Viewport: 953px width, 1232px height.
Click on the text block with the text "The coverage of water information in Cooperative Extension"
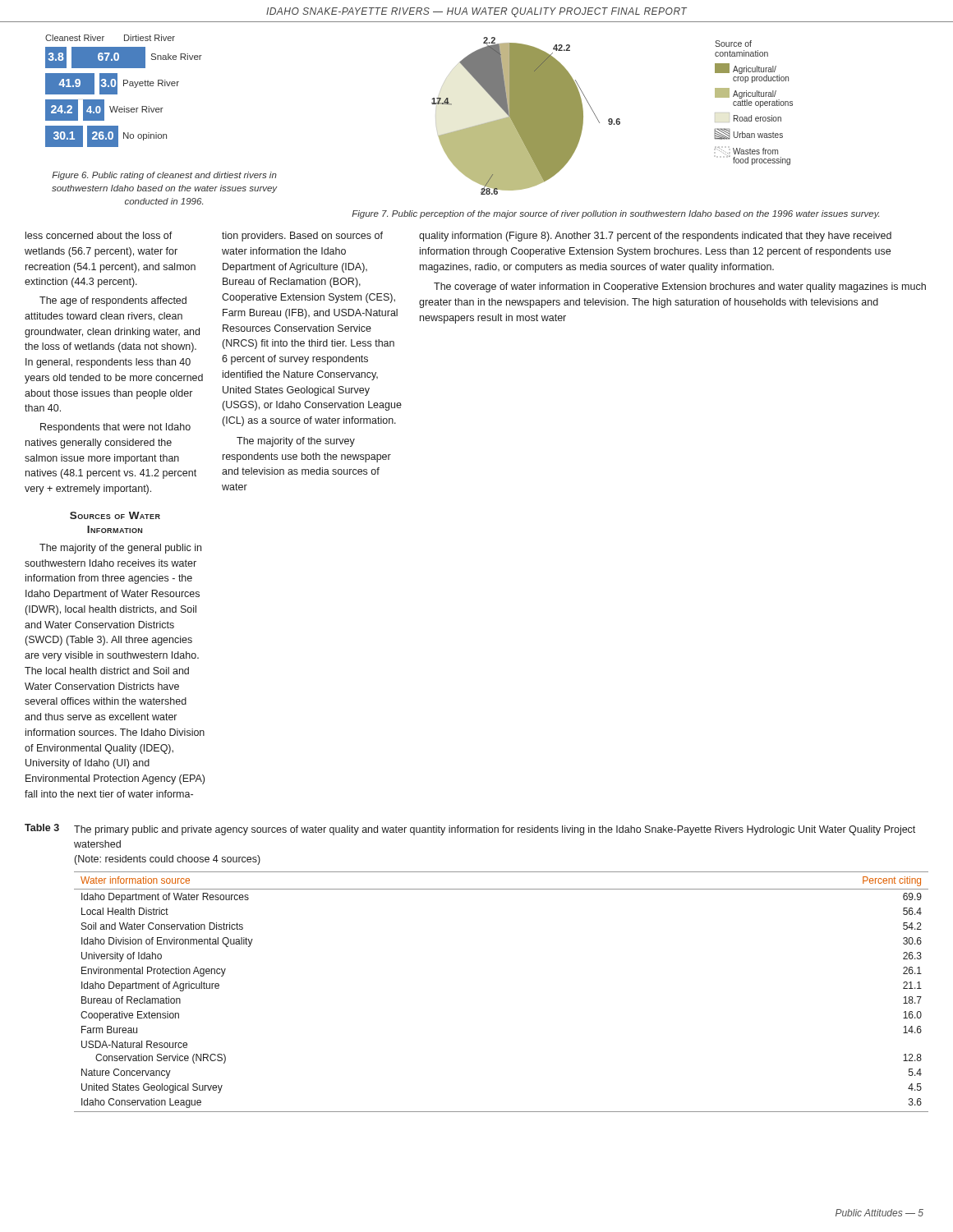pos(674,303)
